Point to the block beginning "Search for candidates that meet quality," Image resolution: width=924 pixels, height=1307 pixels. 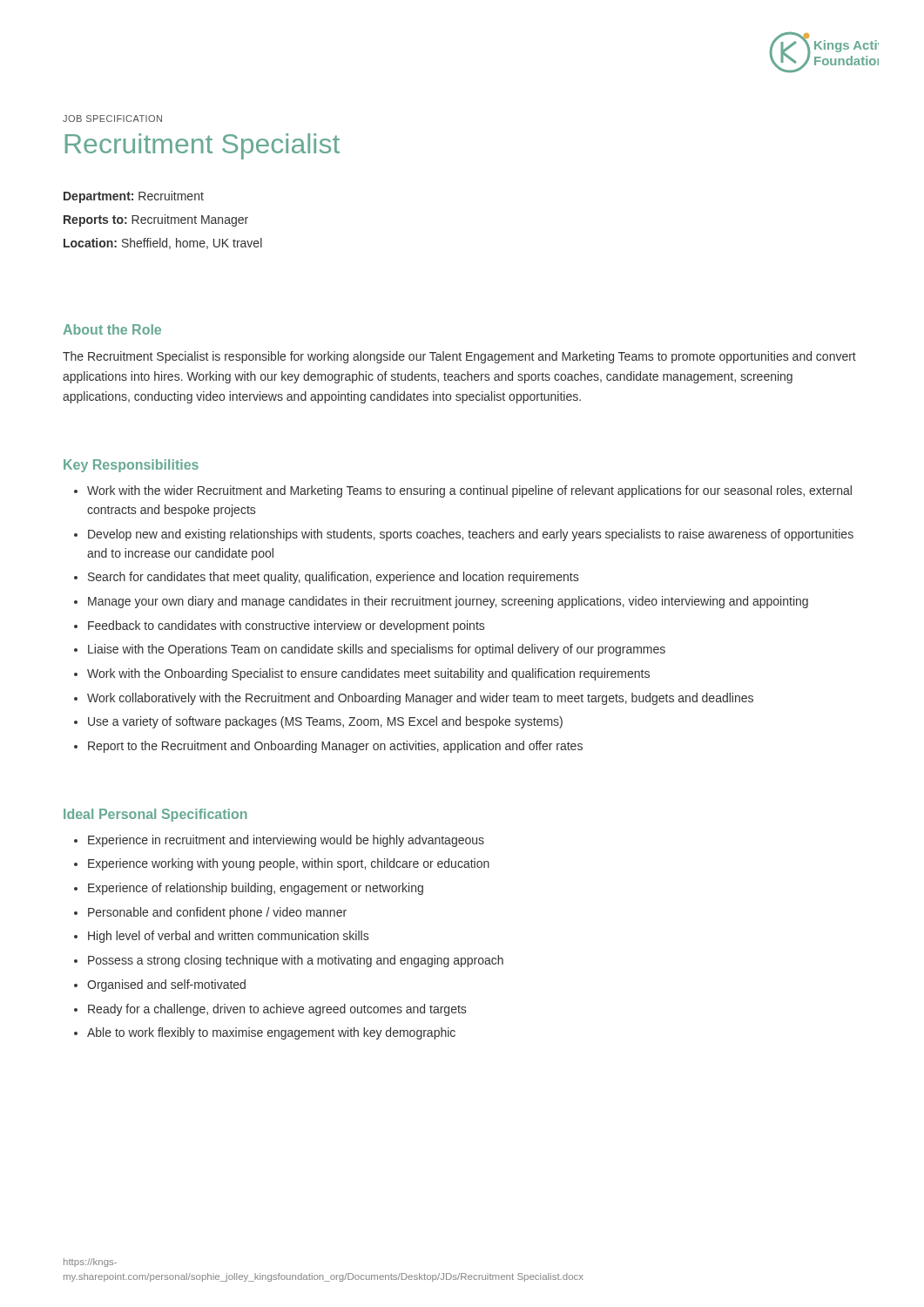click(x=333, y=577)
